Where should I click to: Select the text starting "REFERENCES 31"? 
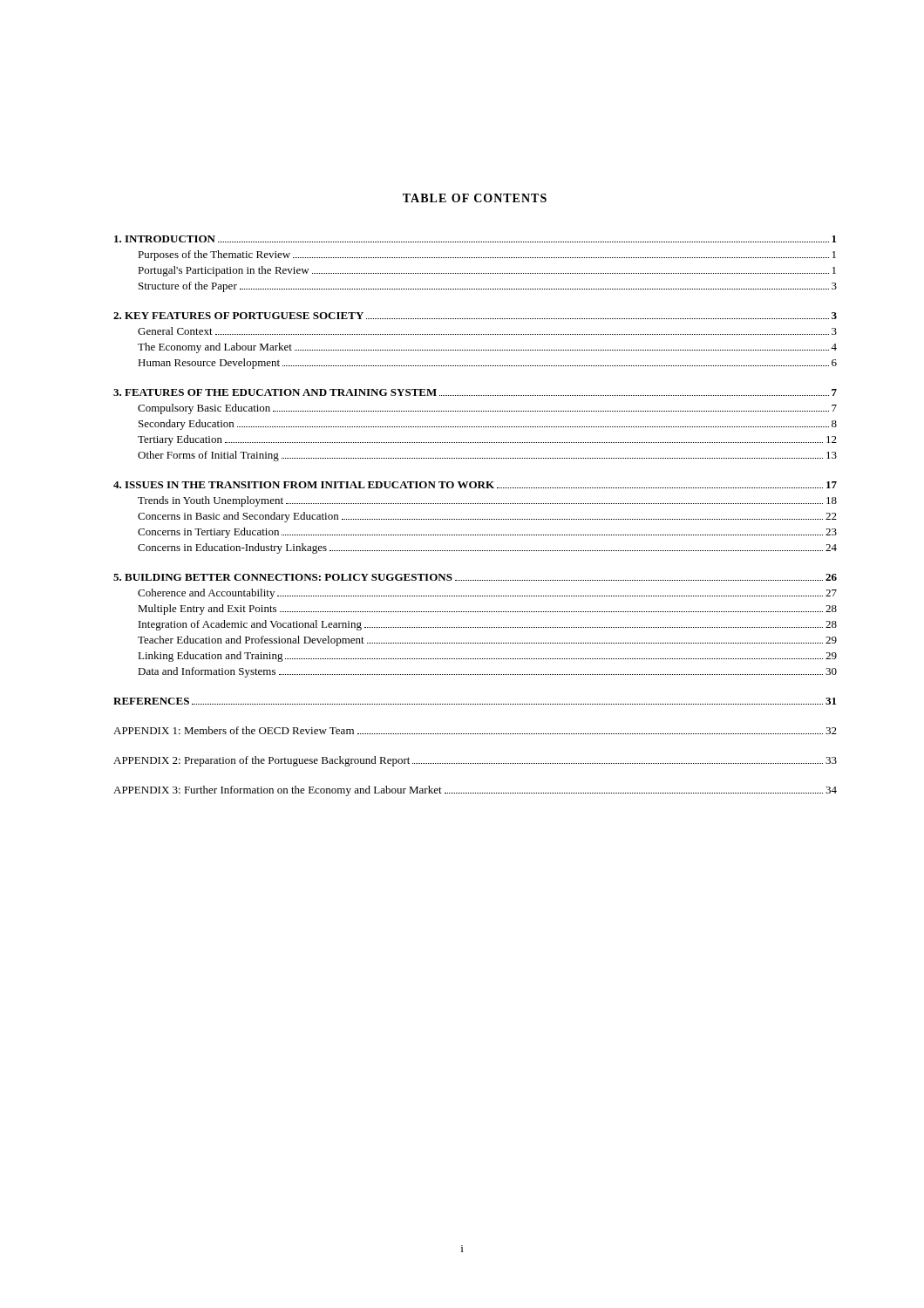click(475, 701)
